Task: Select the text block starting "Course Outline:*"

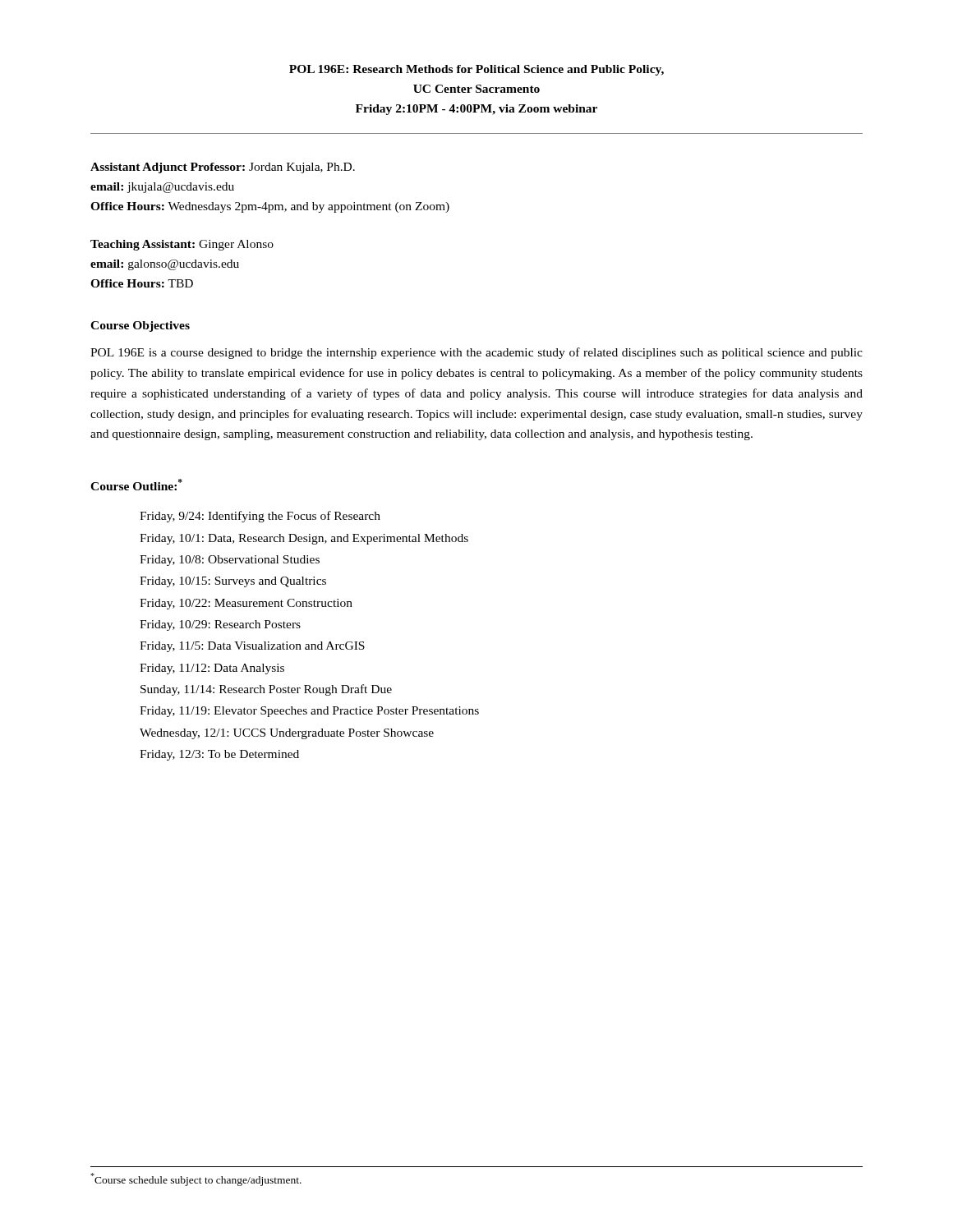Action: (x=136, y=485)
